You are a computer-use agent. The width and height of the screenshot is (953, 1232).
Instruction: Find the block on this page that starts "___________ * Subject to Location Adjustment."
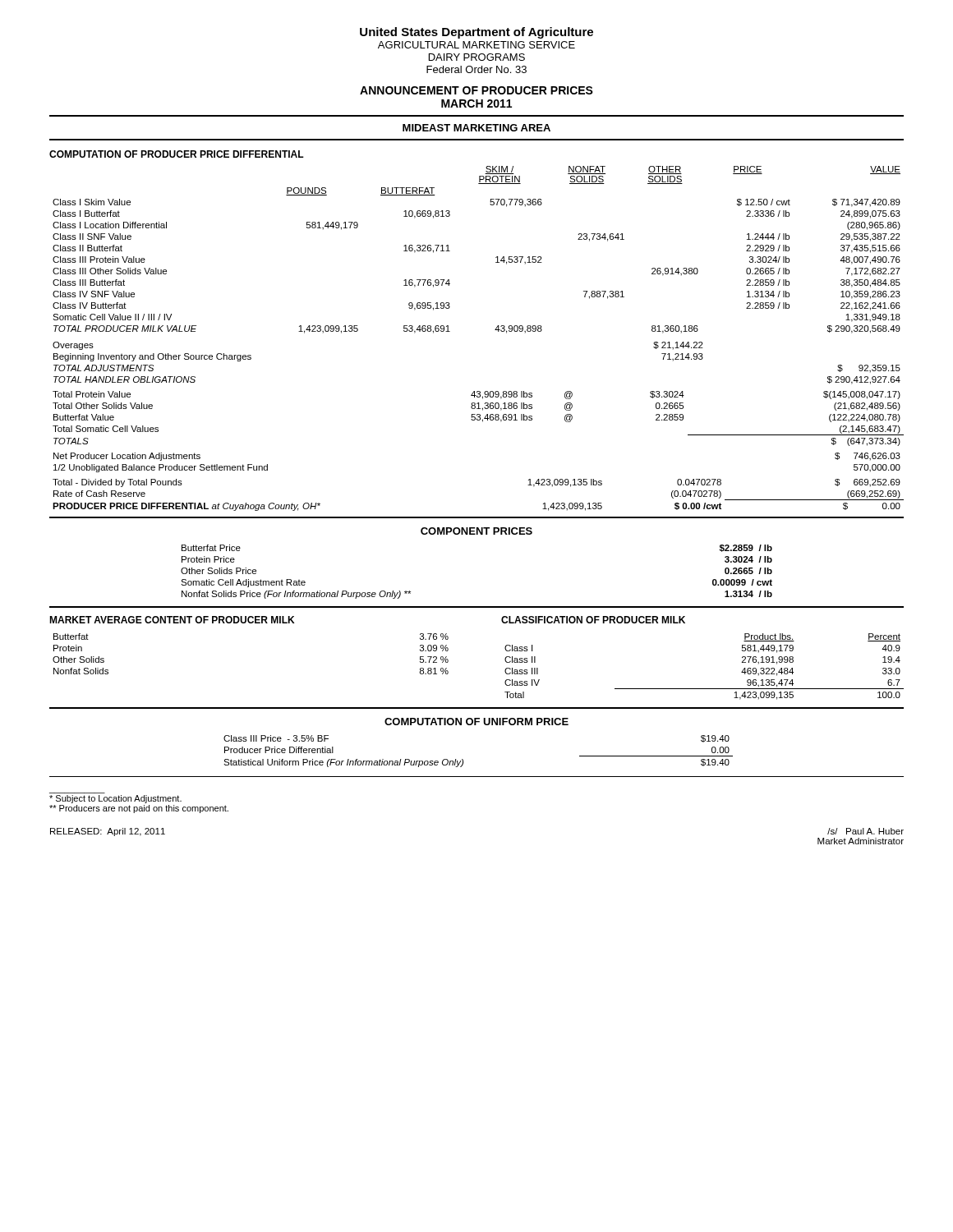pos(139,798)
